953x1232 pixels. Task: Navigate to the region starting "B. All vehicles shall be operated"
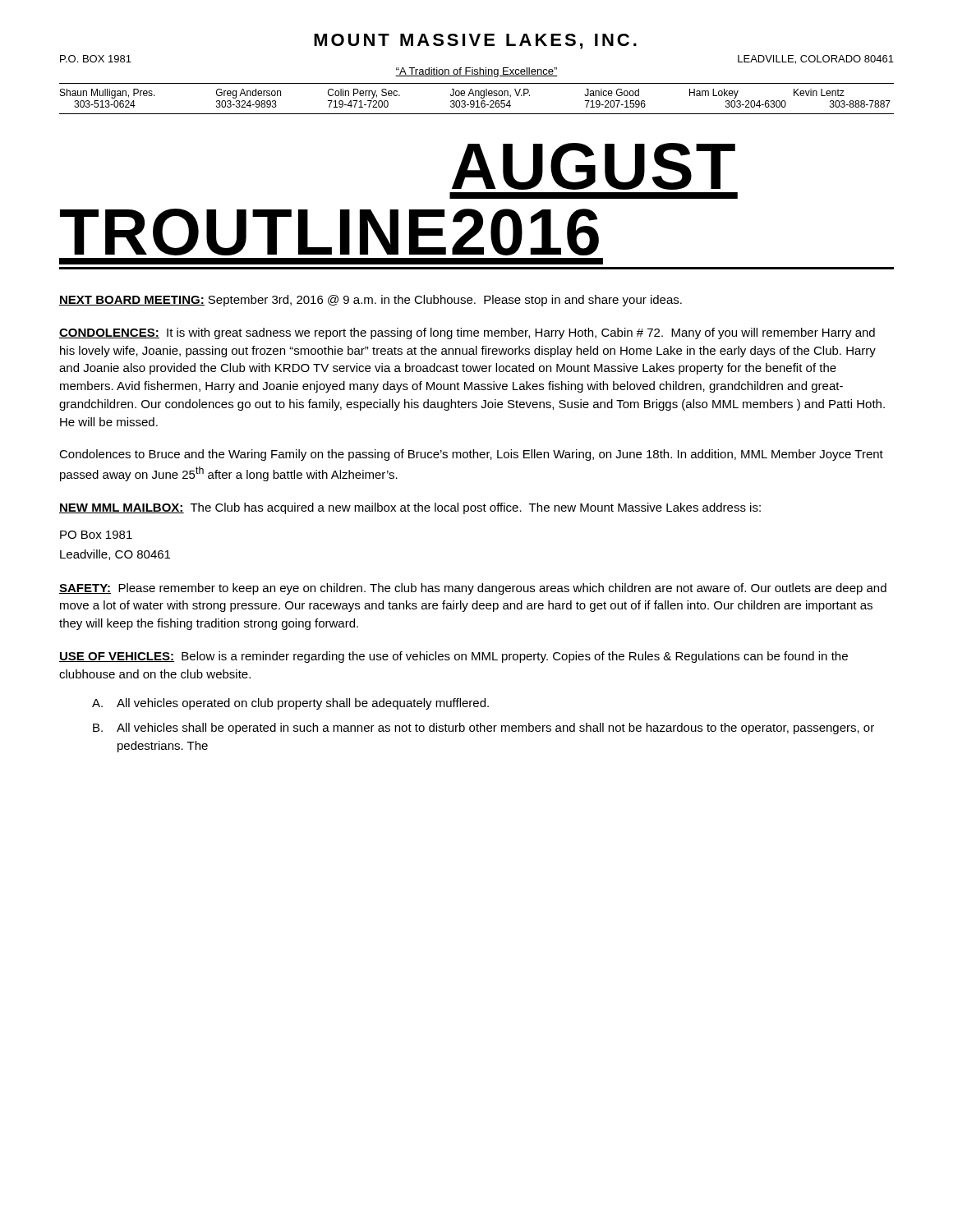point(493,736)
